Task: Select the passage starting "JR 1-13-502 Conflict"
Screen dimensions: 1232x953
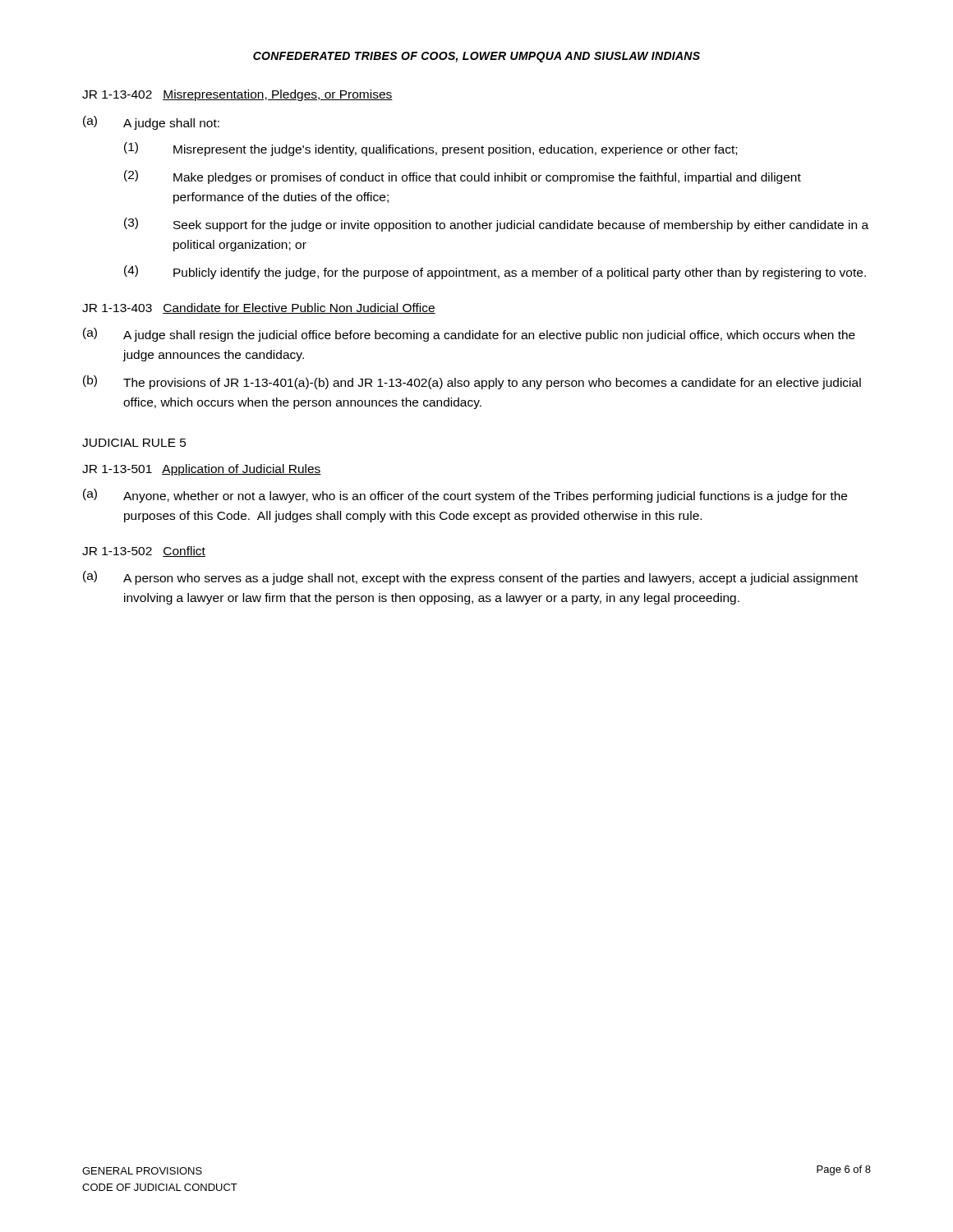Action: tap(144, 551)
